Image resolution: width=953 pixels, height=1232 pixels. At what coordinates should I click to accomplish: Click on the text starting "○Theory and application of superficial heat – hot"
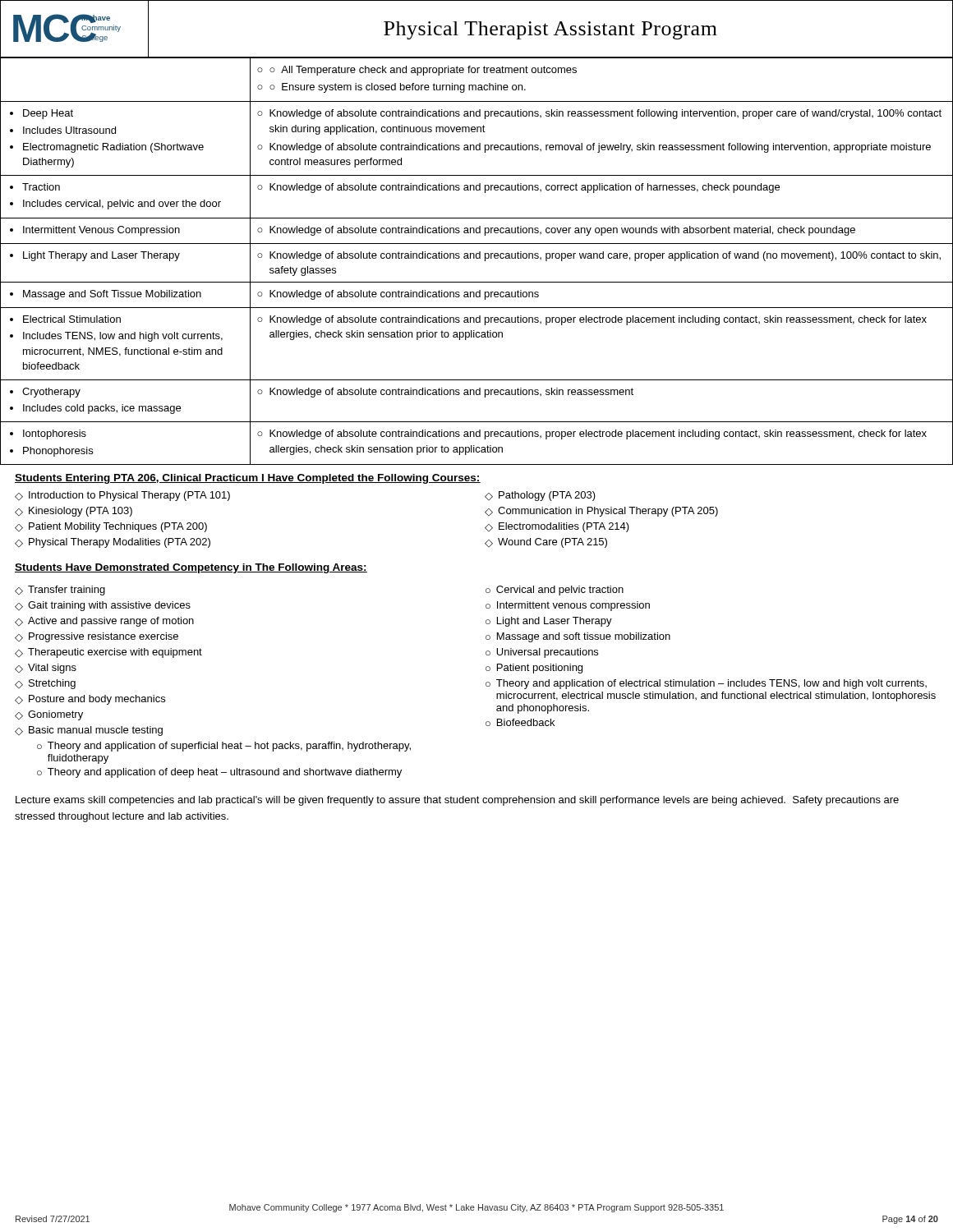tap(252, 751)
